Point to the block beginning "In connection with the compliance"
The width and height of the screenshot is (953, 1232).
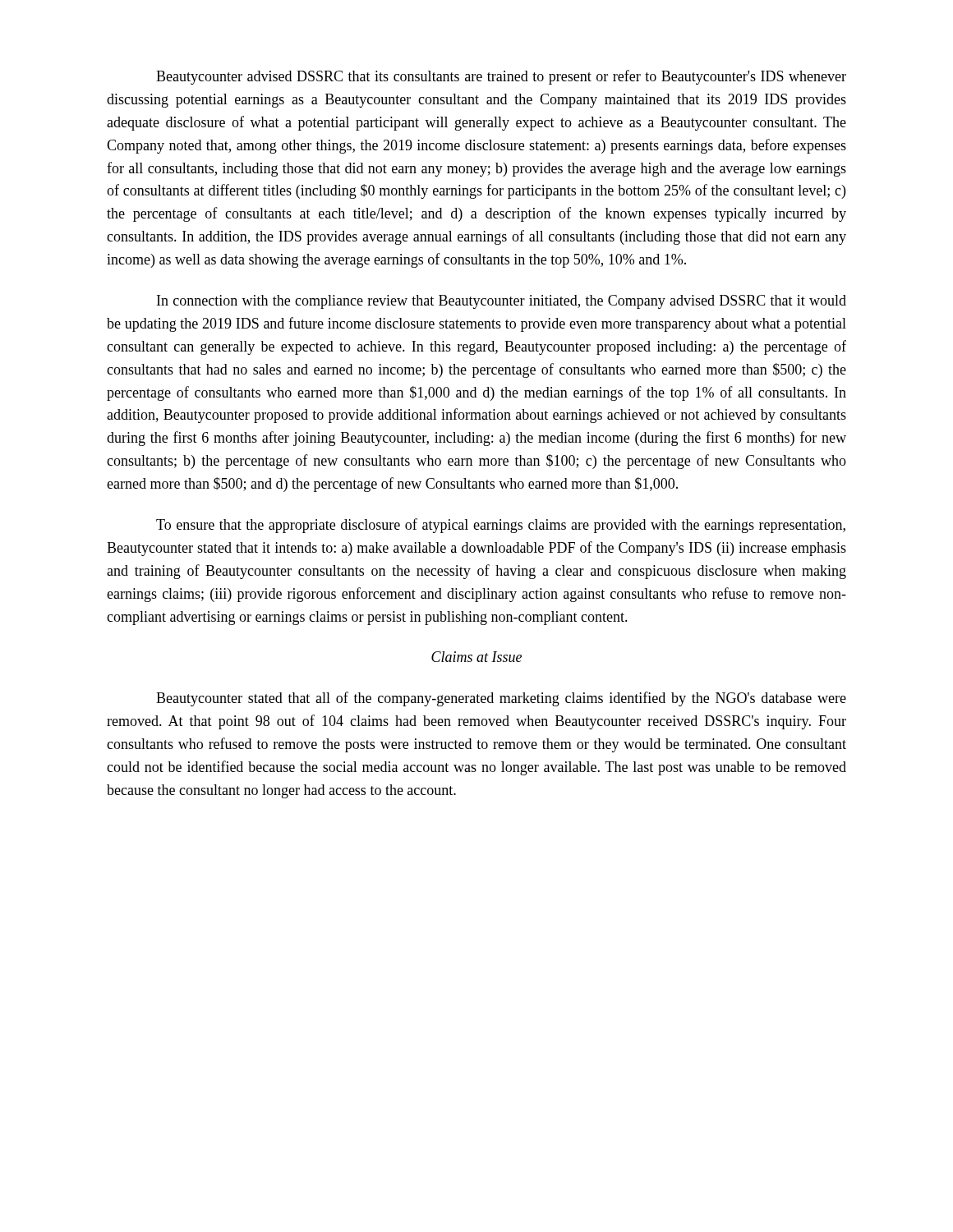(x=476, y=392)
